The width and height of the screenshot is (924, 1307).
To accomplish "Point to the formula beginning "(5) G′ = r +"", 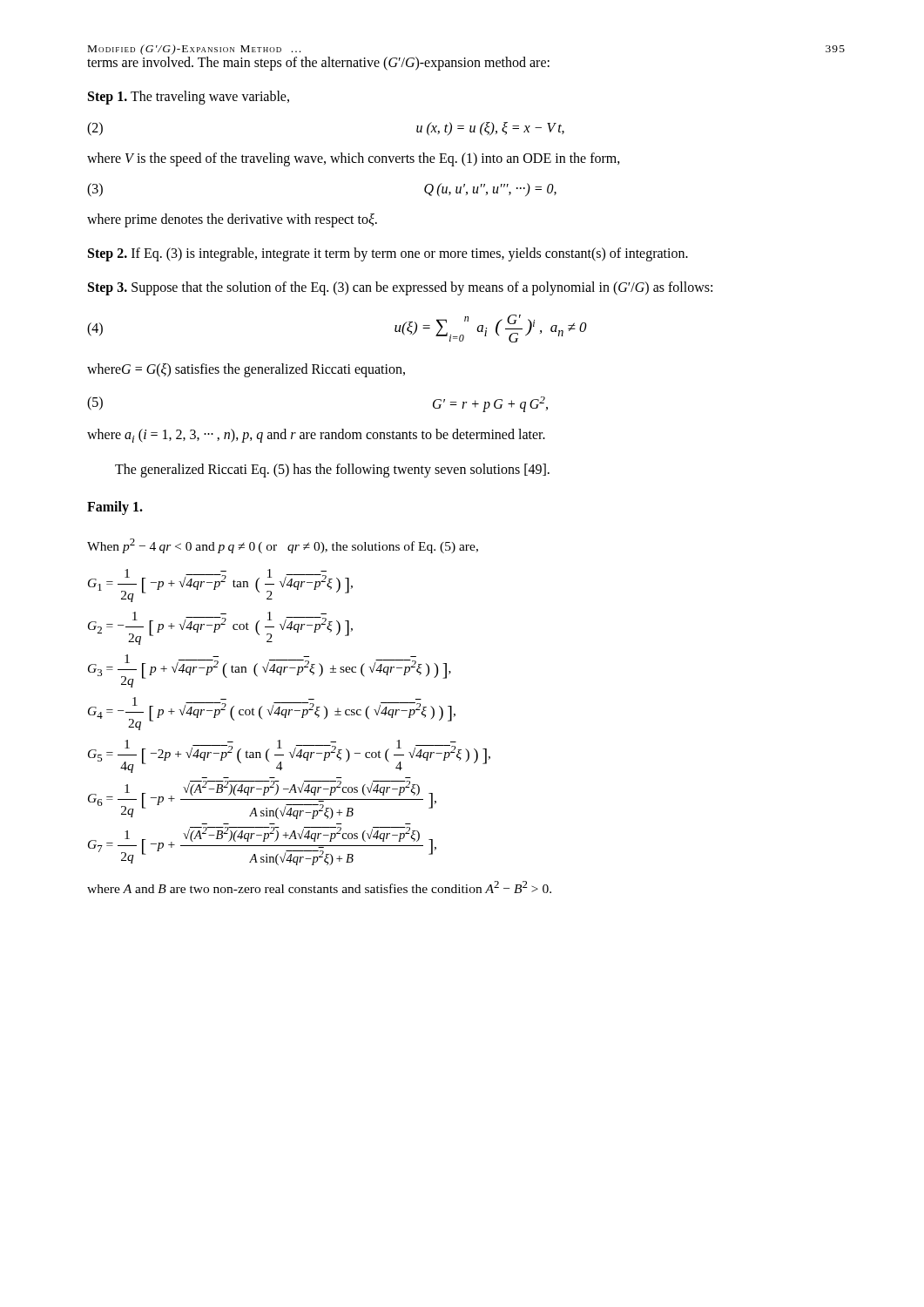I will (x=466, y=402).
